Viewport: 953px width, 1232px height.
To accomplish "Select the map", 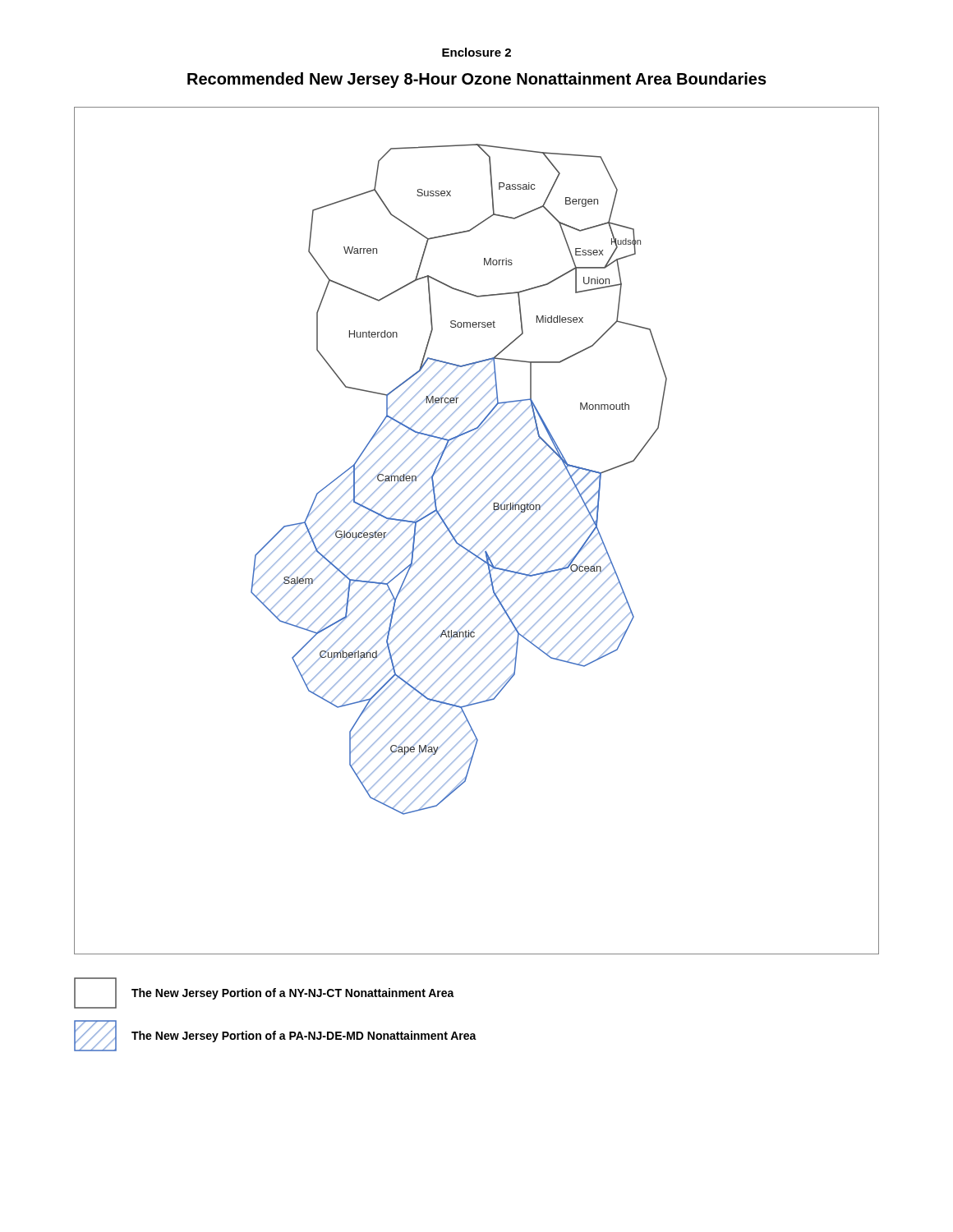I will [x=476, y=531].
